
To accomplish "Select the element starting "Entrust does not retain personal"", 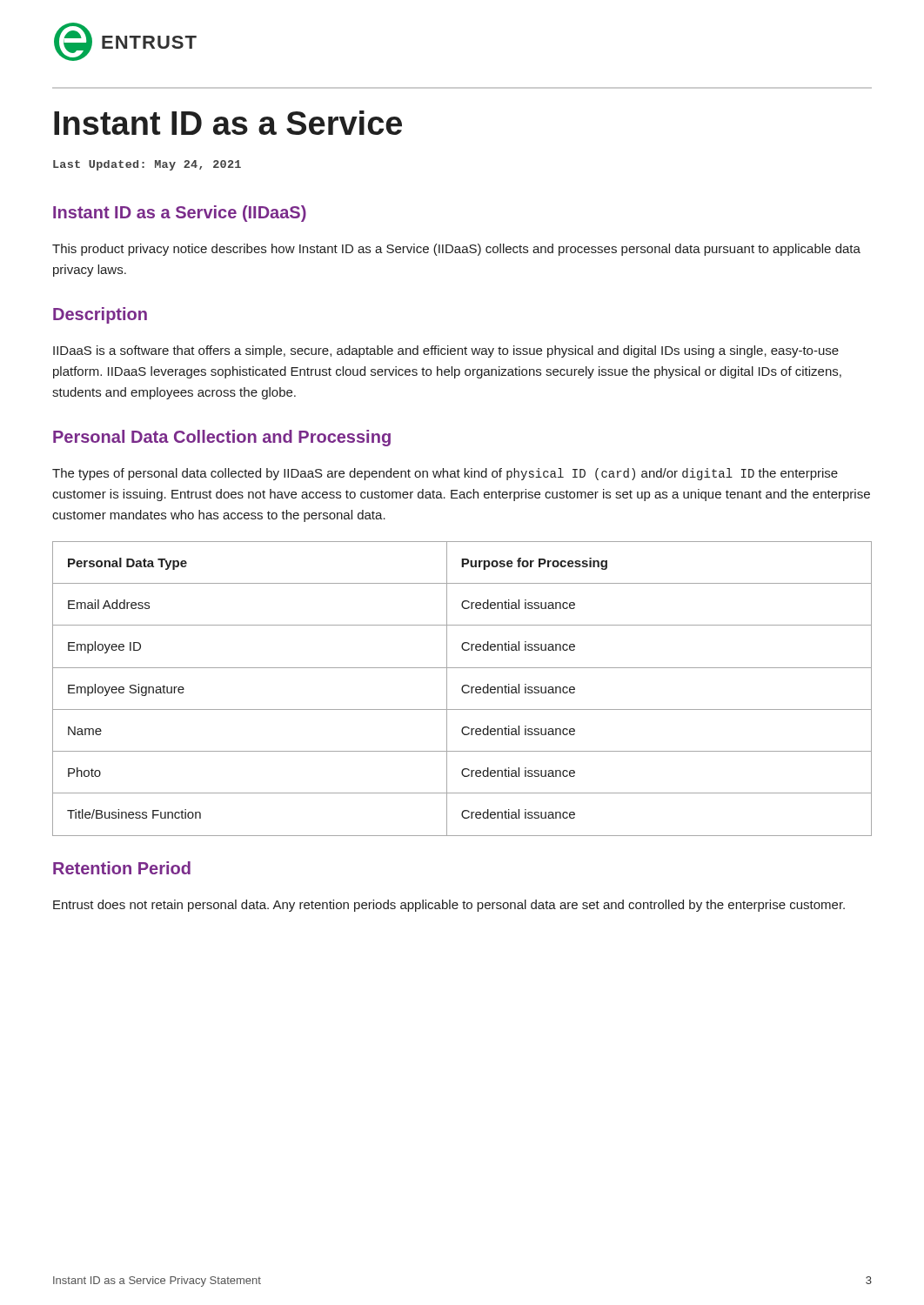I will (x=462, y=904).
